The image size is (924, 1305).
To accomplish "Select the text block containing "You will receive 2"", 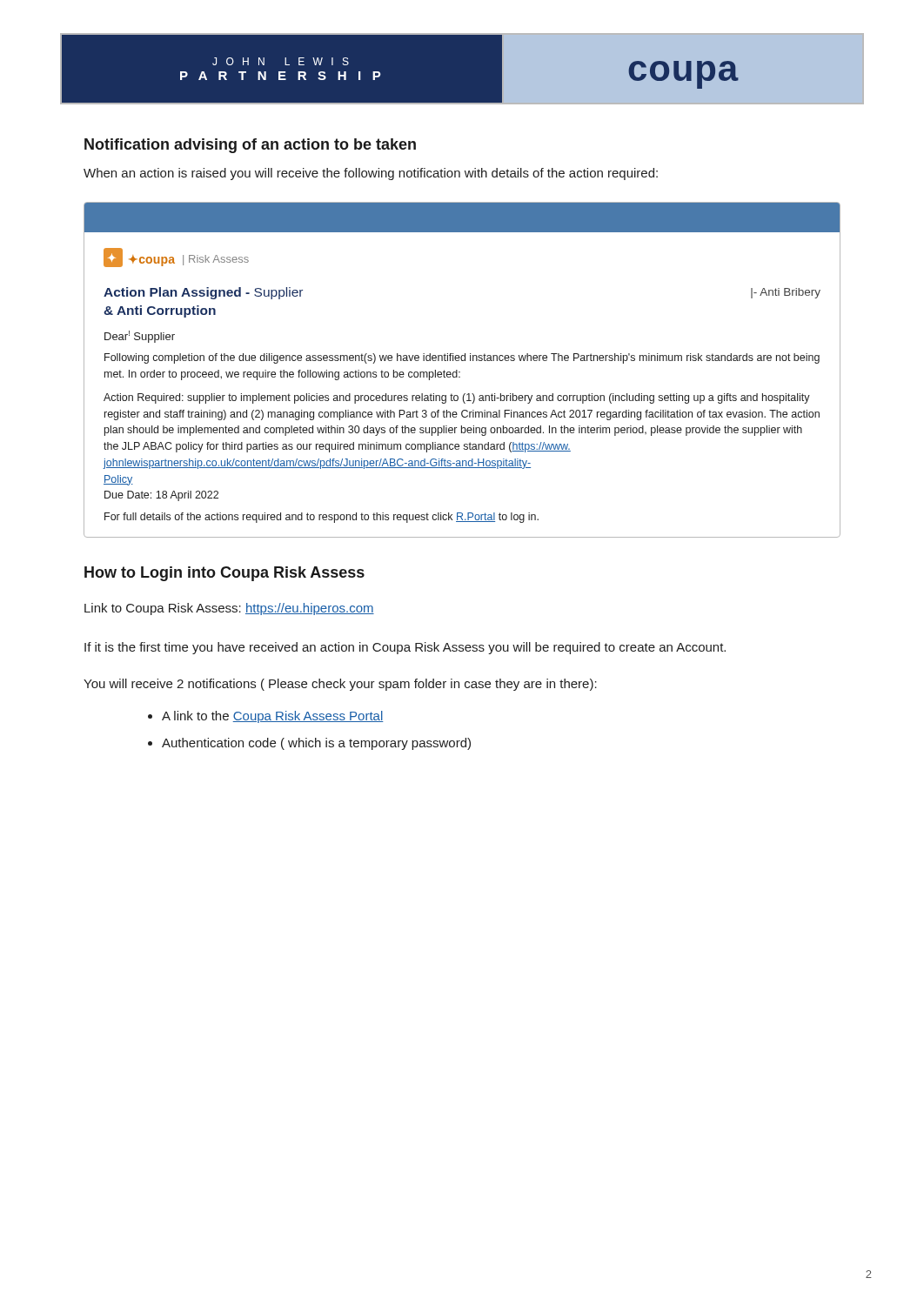I will (340, 683).
